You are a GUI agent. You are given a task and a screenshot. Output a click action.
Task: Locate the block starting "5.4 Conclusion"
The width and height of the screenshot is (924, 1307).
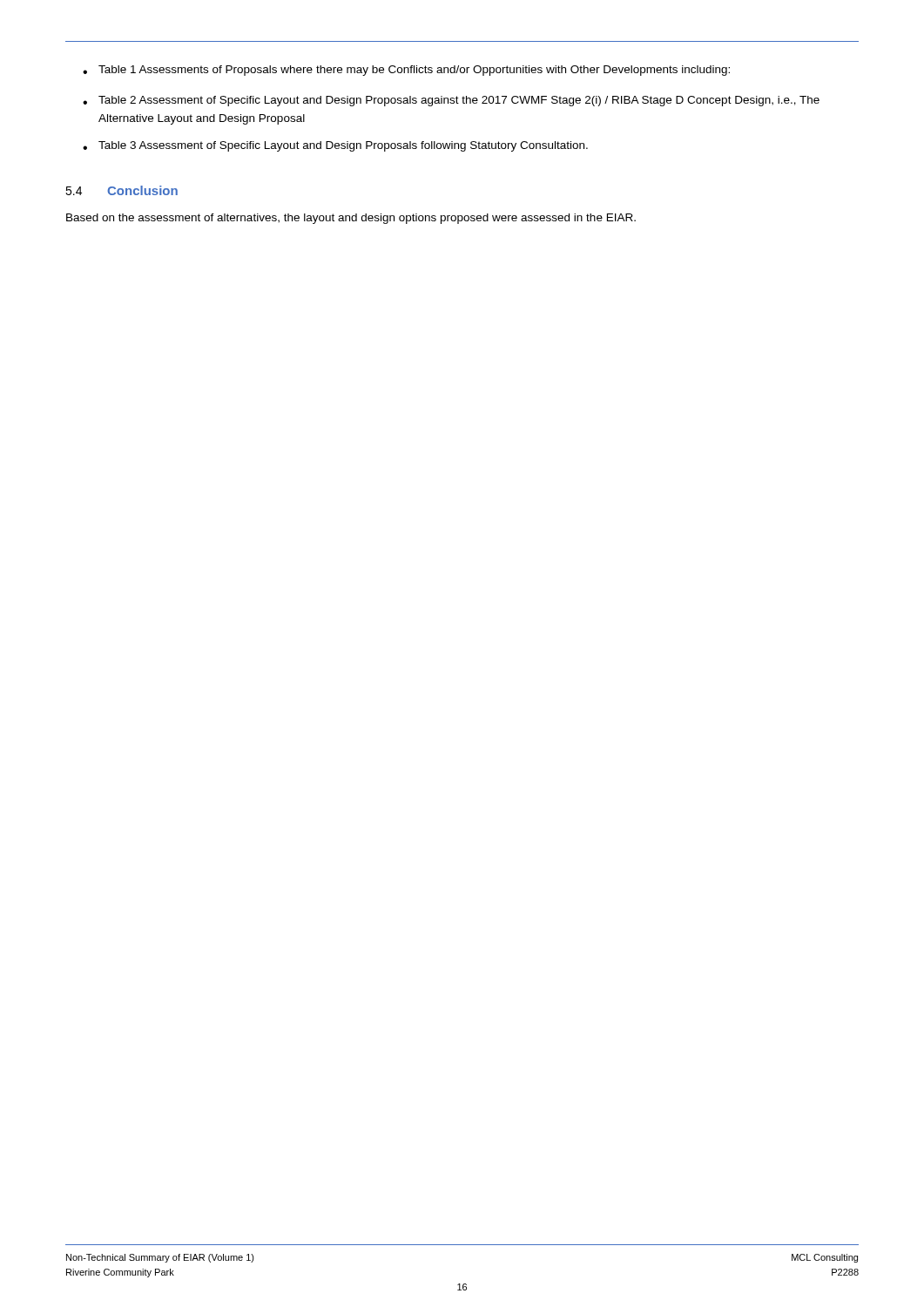pos(122,190)
